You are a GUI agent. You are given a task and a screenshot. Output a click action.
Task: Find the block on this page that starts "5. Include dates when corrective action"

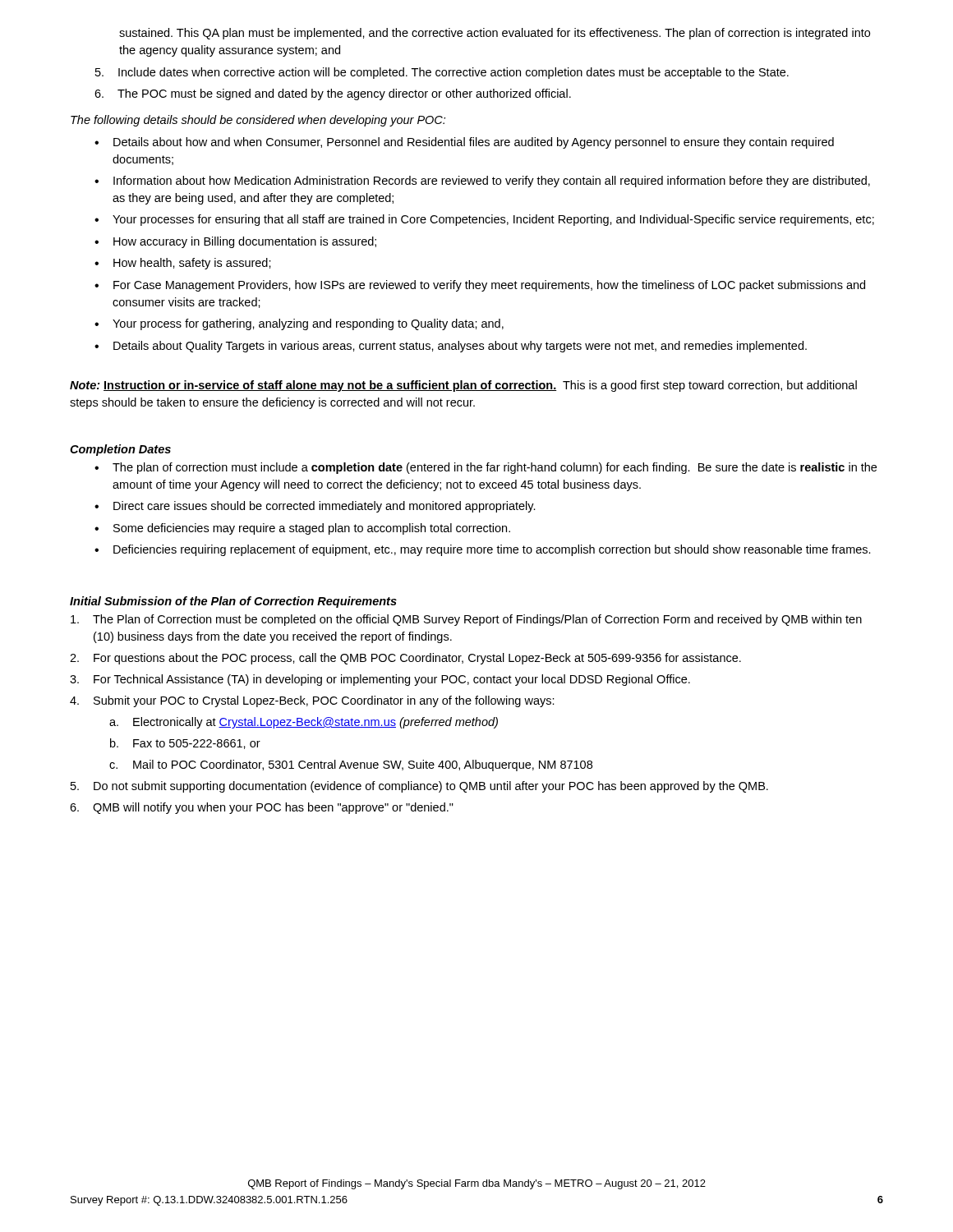(489, 73)
